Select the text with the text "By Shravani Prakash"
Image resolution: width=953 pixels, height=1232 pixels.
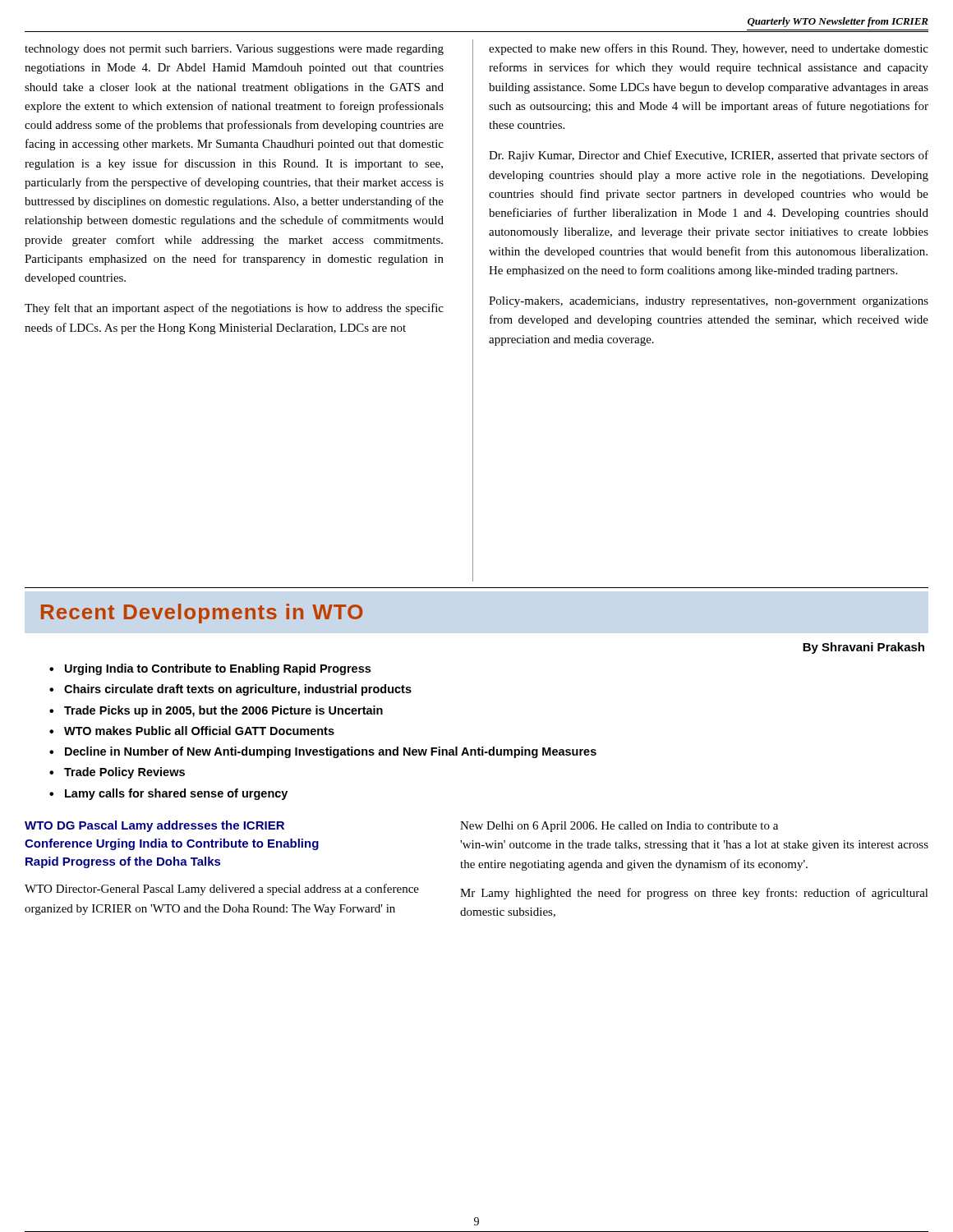(x=864, y=647)
